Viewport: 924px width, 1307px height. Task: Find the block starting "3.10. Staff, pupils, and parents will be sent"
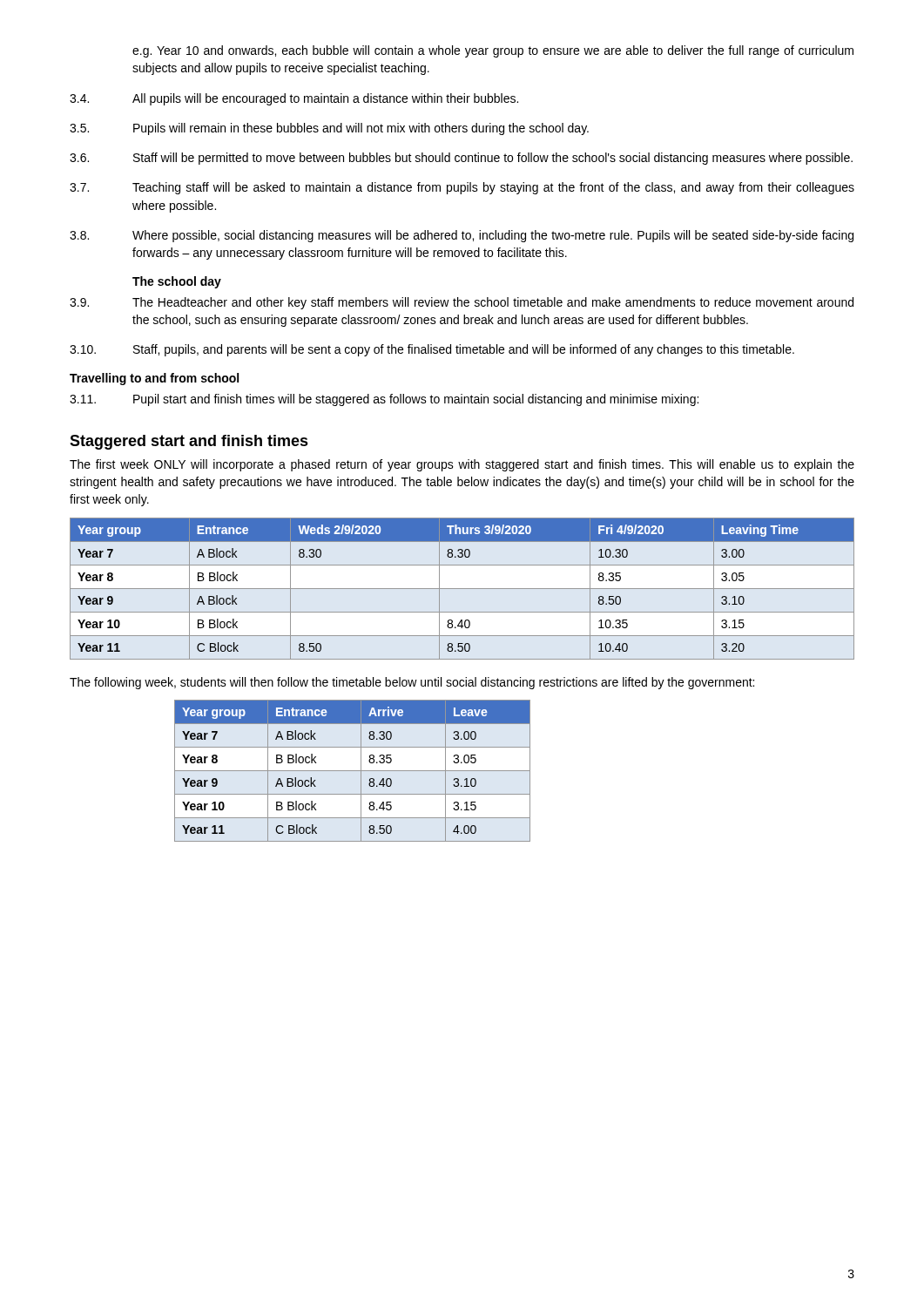click(x=462, y=350)
